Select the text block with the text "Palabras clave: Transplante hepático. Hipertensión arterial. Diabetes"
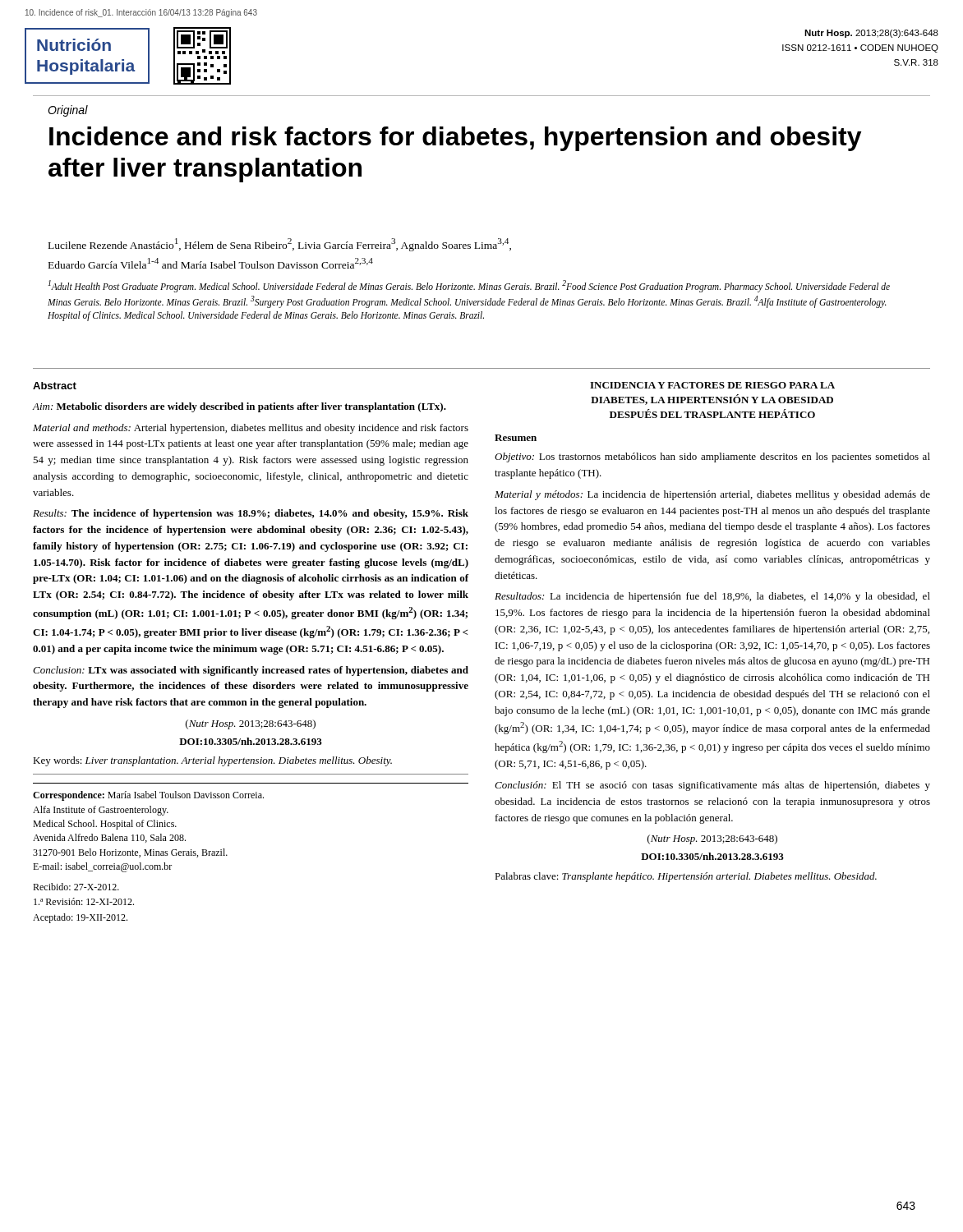This screenshot has width=963, height=1232. (x=686, y=876)
